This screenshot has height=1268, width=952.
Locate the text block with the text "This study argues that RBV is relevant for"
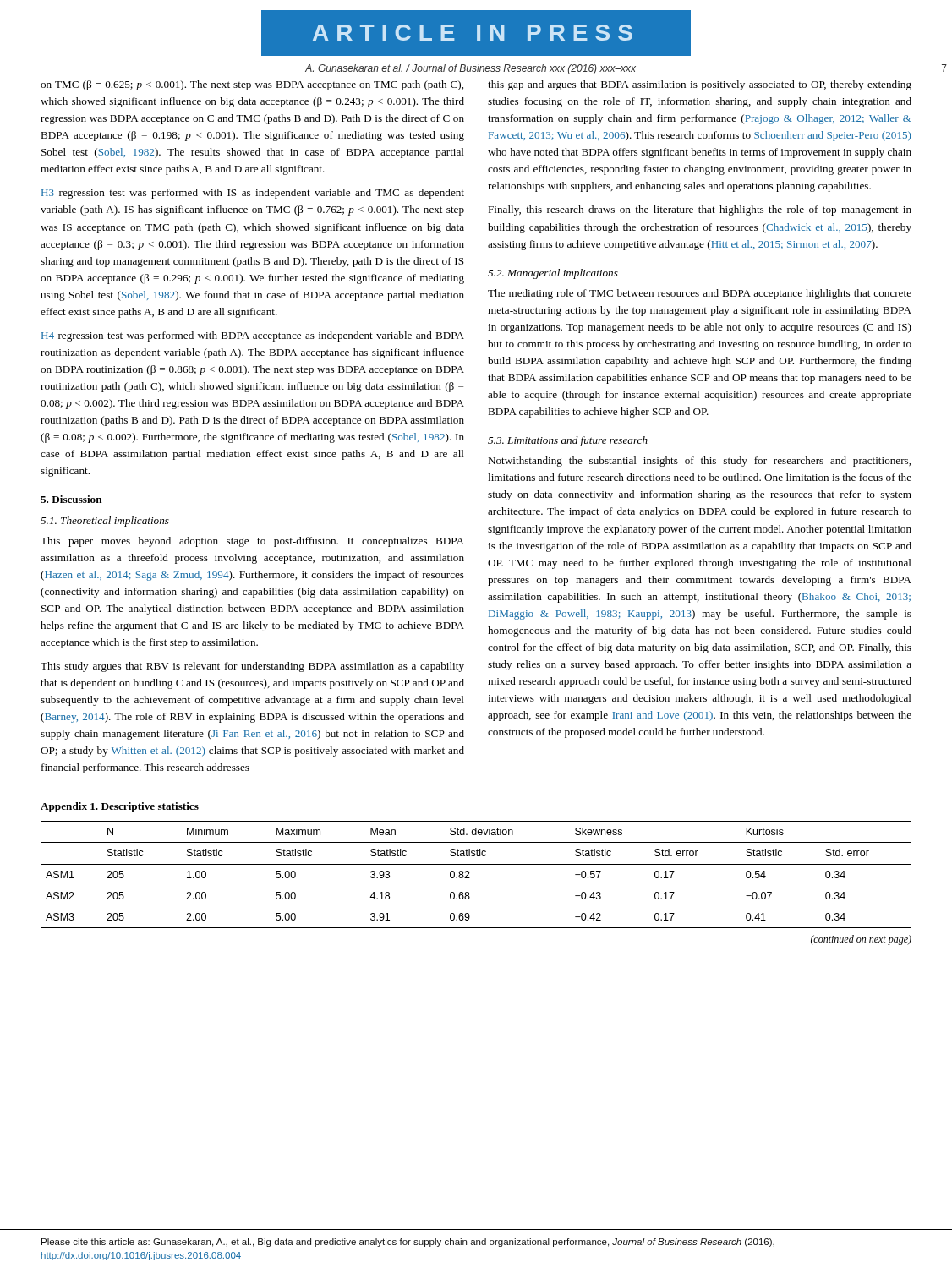coord(252,717)
